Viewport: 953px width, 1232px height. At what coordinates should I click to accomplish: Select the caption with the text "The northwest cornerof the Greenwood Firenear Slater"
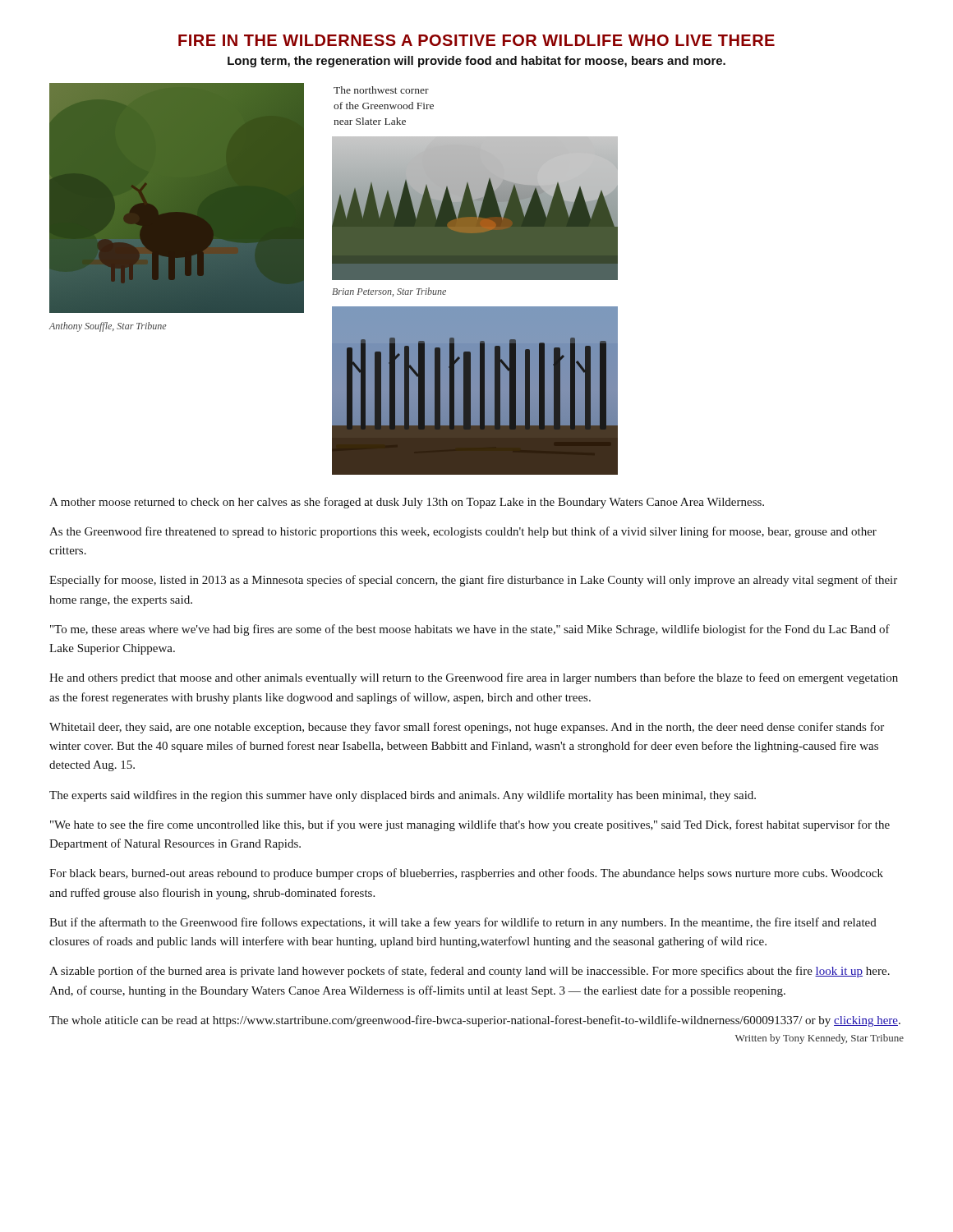(x=384, y=105)
